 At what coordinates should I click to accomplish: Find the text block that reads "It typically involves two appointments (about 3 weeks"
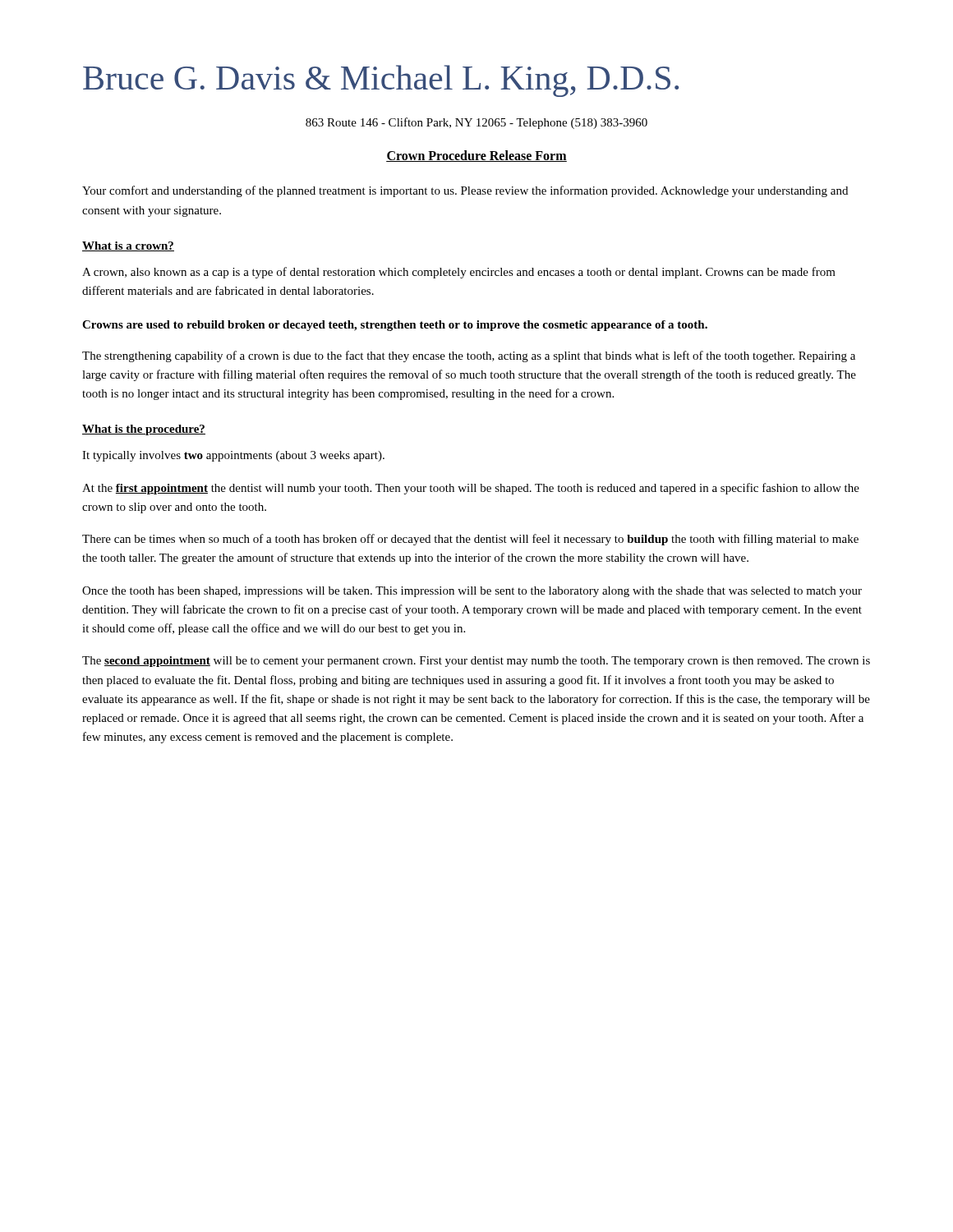[x=234, y=455]
